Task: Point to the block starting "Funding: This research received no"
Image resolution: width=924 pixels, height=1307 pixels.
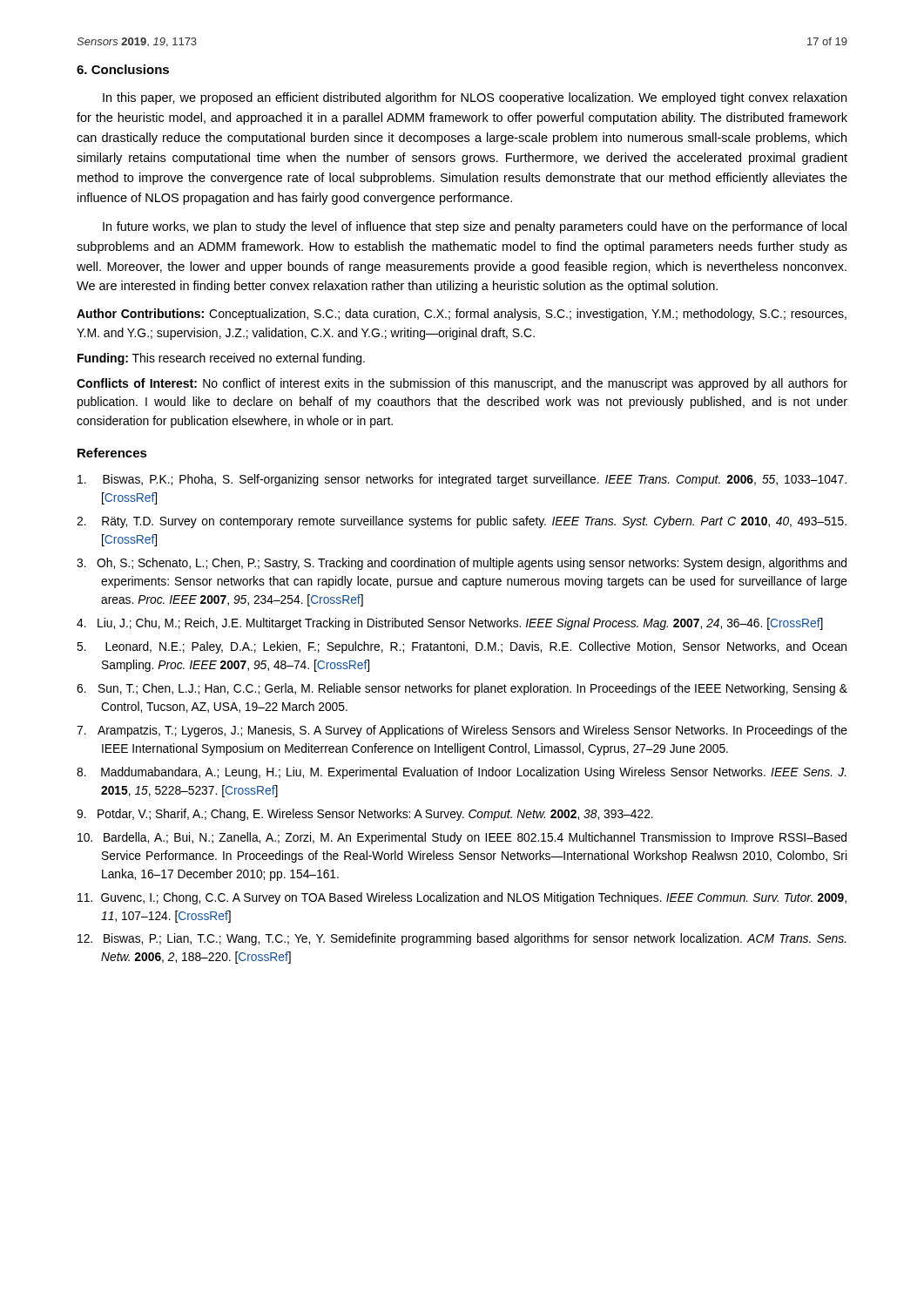Action: [x=221, y=358]
